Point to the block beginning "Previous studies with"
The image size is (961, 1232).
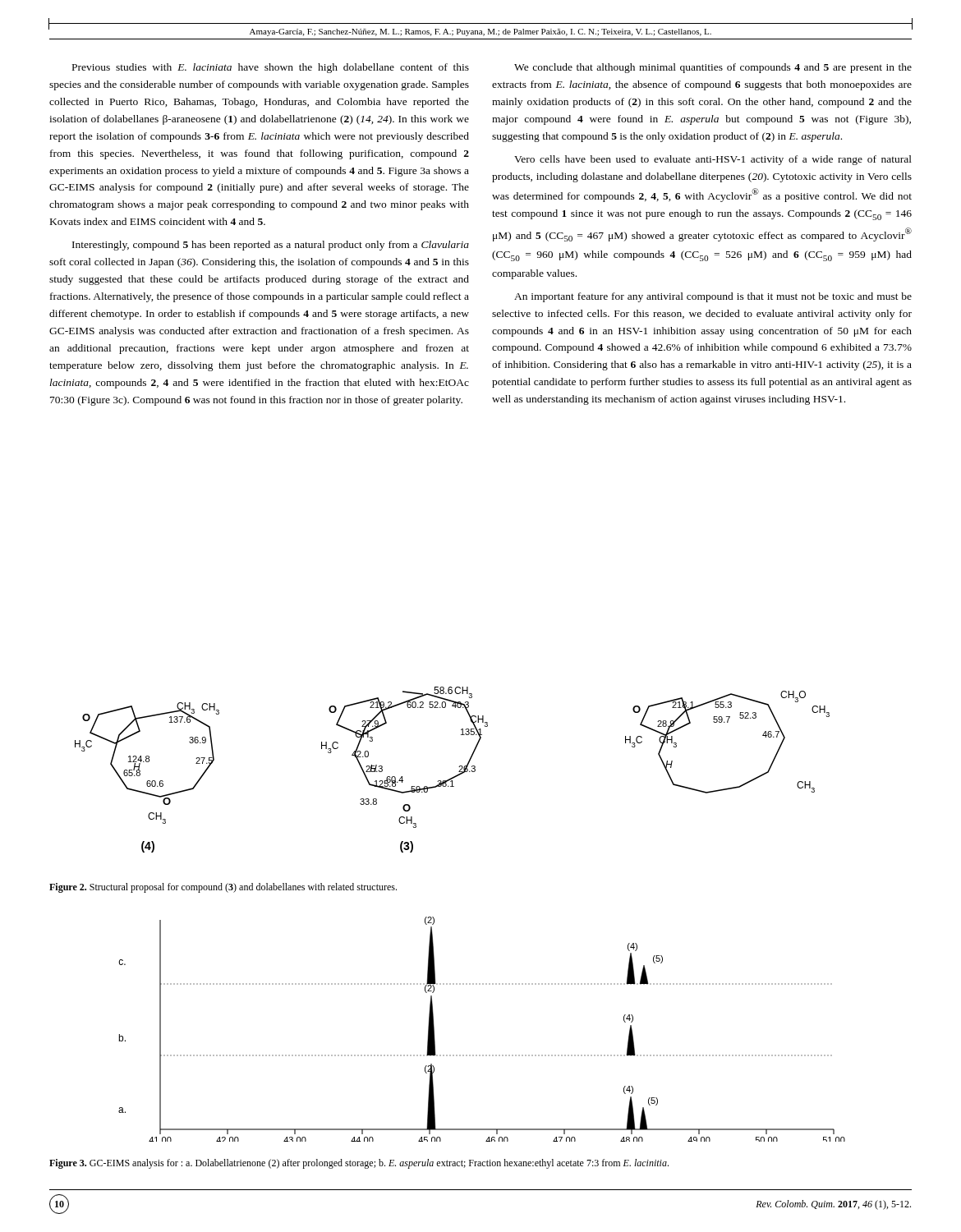point(259,234)
